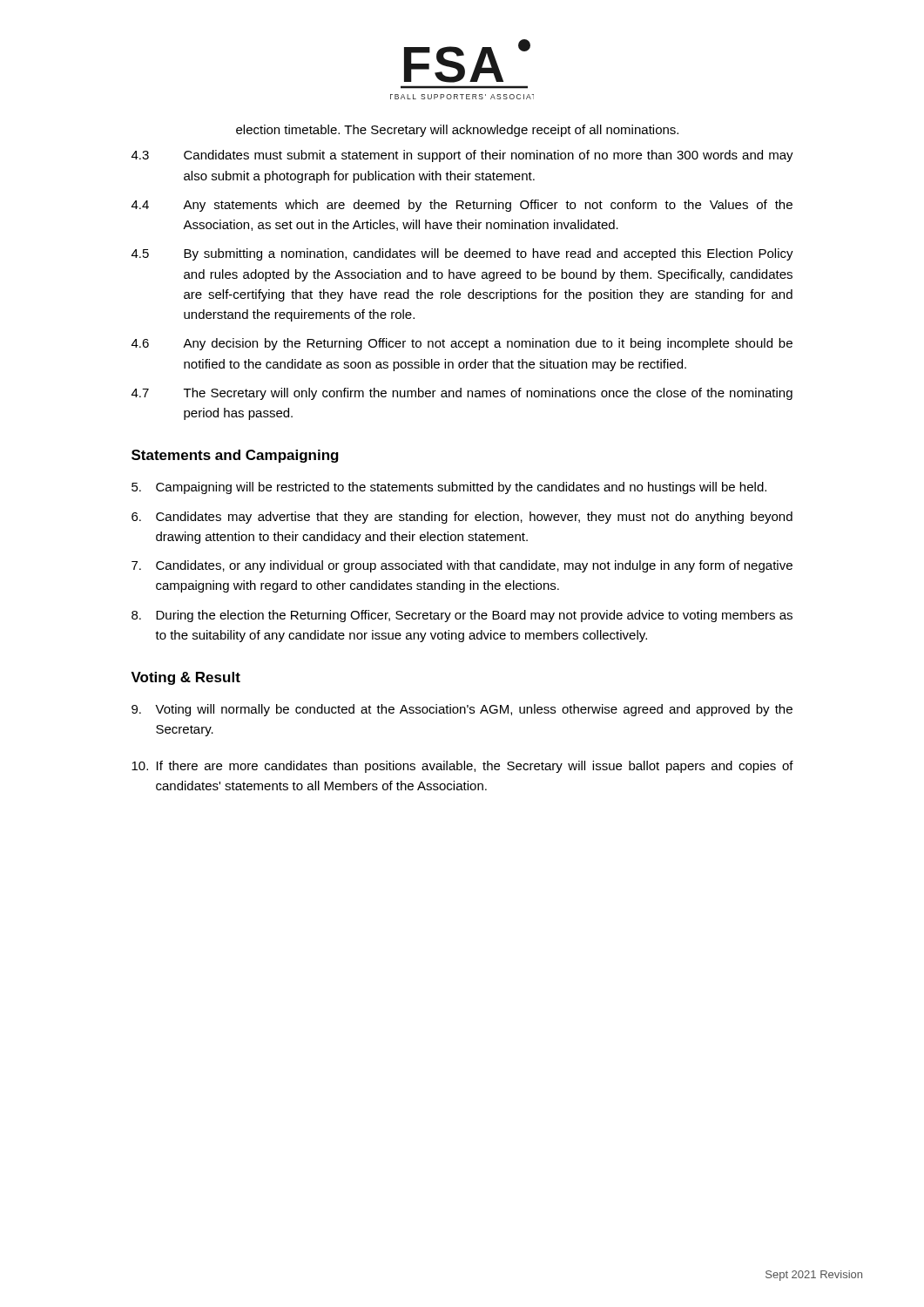
Task: Locate the passage starting "5. Campaigning will be"
Action: 462,487
